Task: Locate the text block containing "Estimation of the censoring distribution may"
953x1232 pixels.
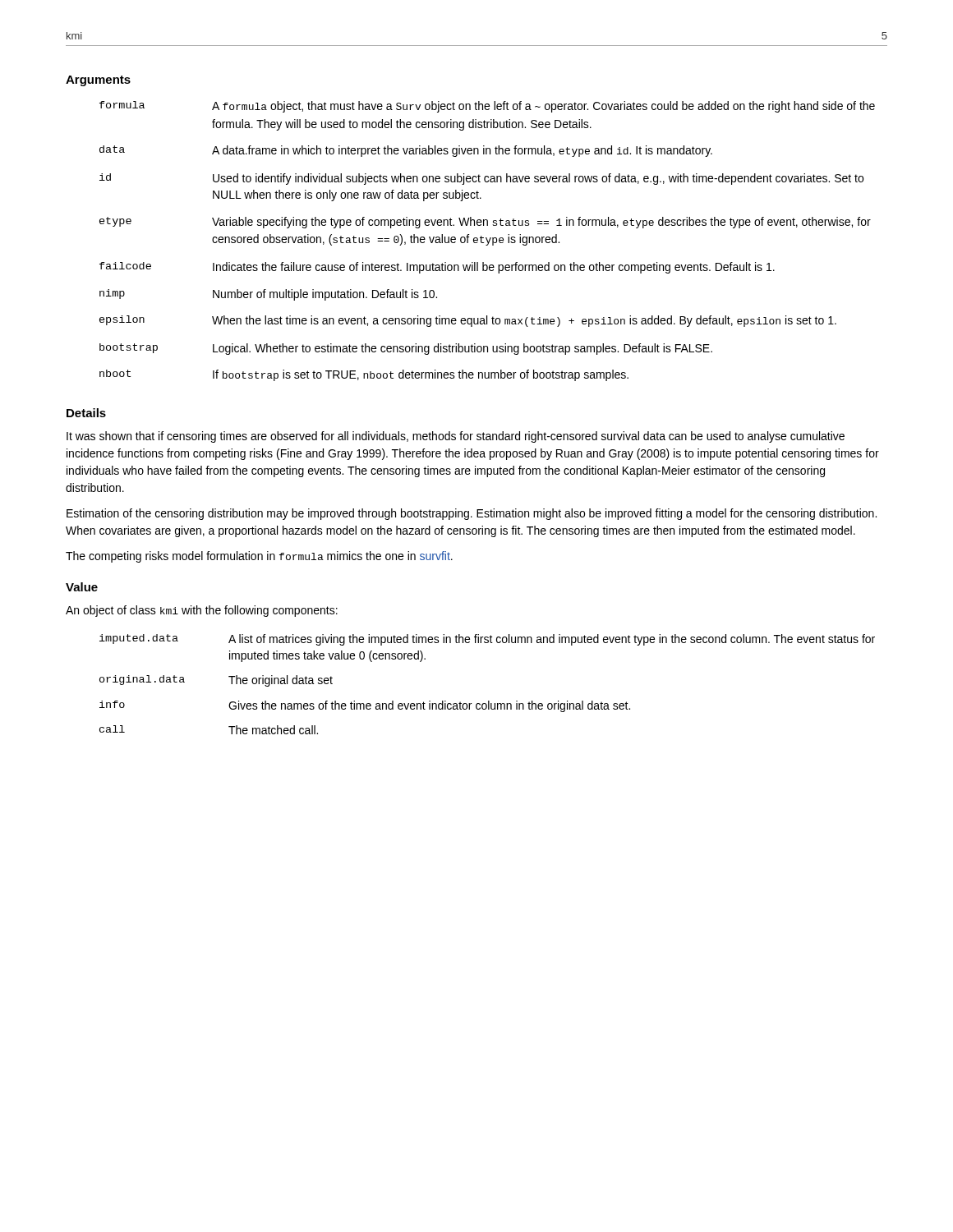Action: pos(472,522)
